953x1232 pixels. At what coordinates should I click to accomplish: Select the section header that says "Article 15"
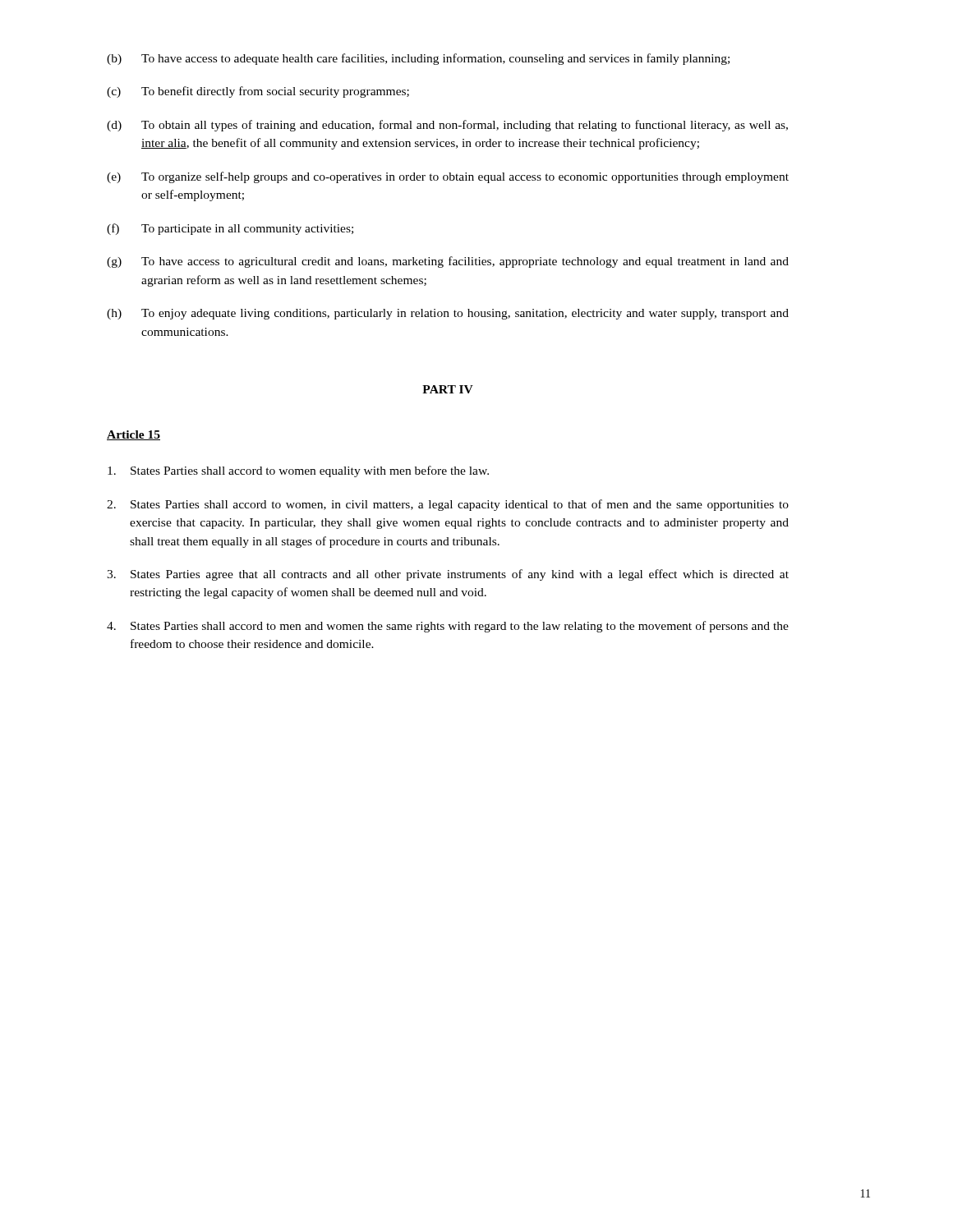134,434
